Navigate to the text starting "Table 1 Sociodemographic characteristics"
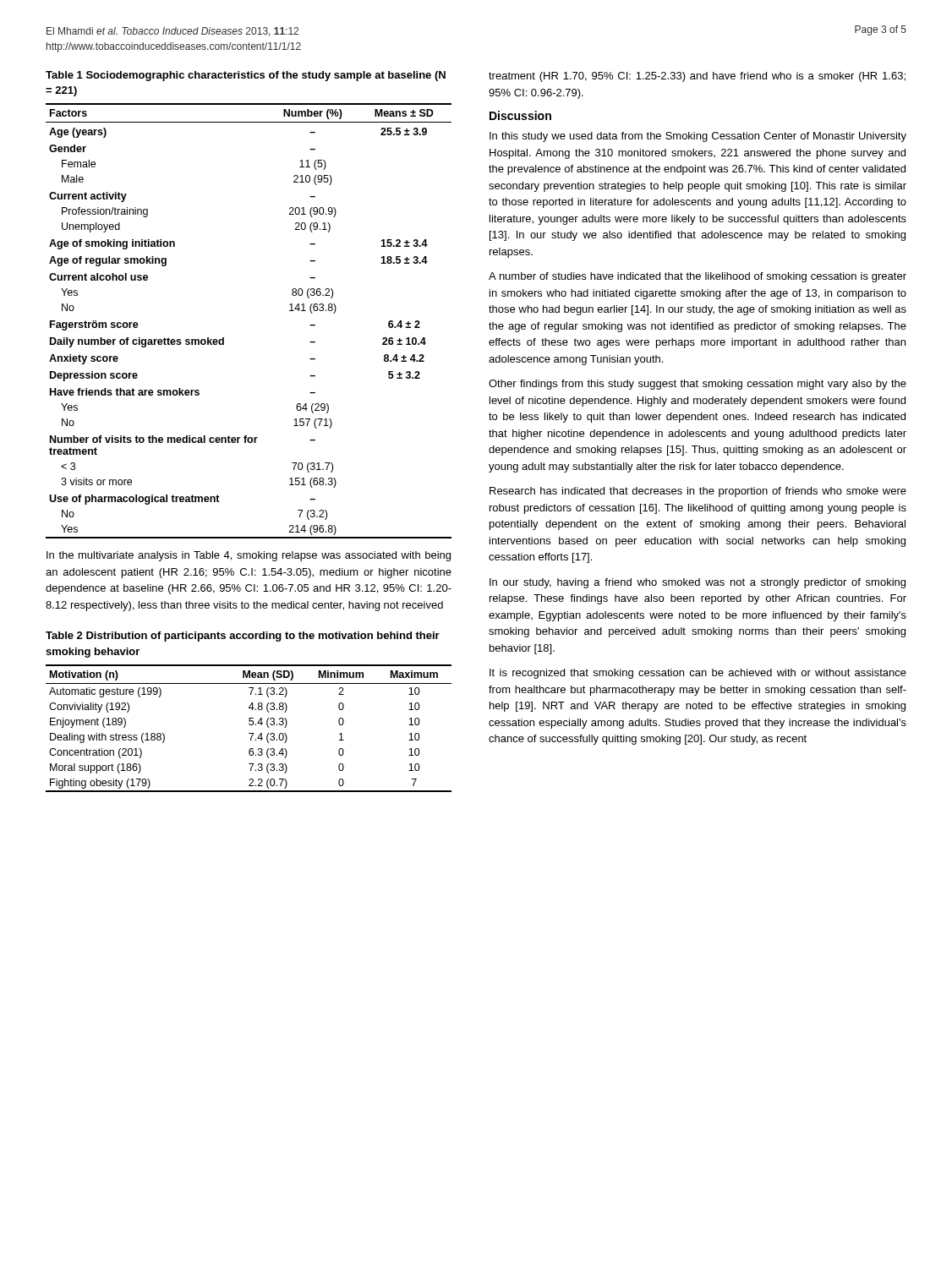The image size is (952, 1268). 246,82
